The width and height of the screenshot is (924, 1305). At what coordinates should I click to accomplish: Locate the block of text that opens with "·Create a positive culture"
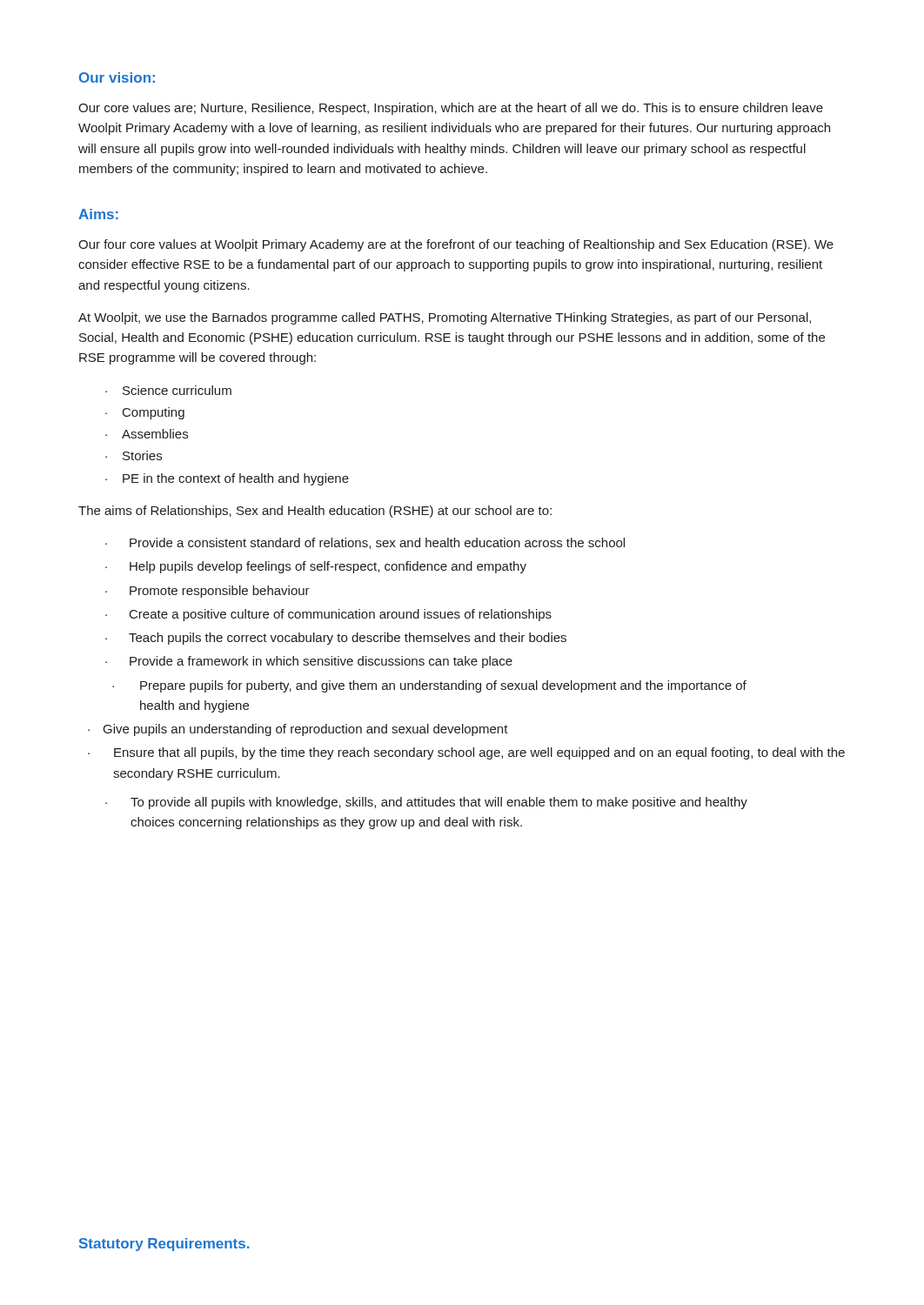tap(328, 614)
